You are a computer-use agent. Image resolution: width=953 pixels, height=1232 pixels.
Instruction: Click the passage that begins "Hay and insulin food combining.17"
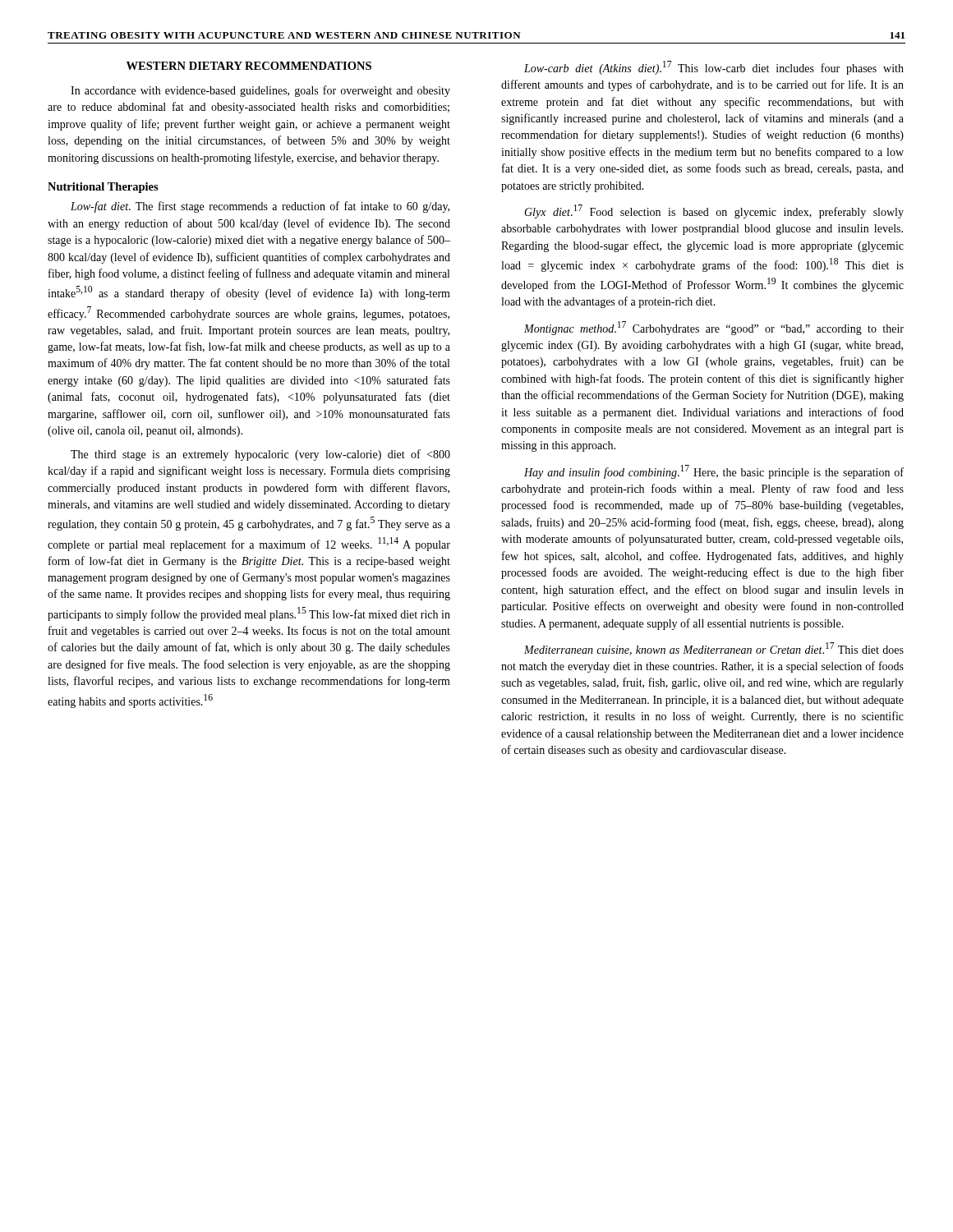coord(702,546)
